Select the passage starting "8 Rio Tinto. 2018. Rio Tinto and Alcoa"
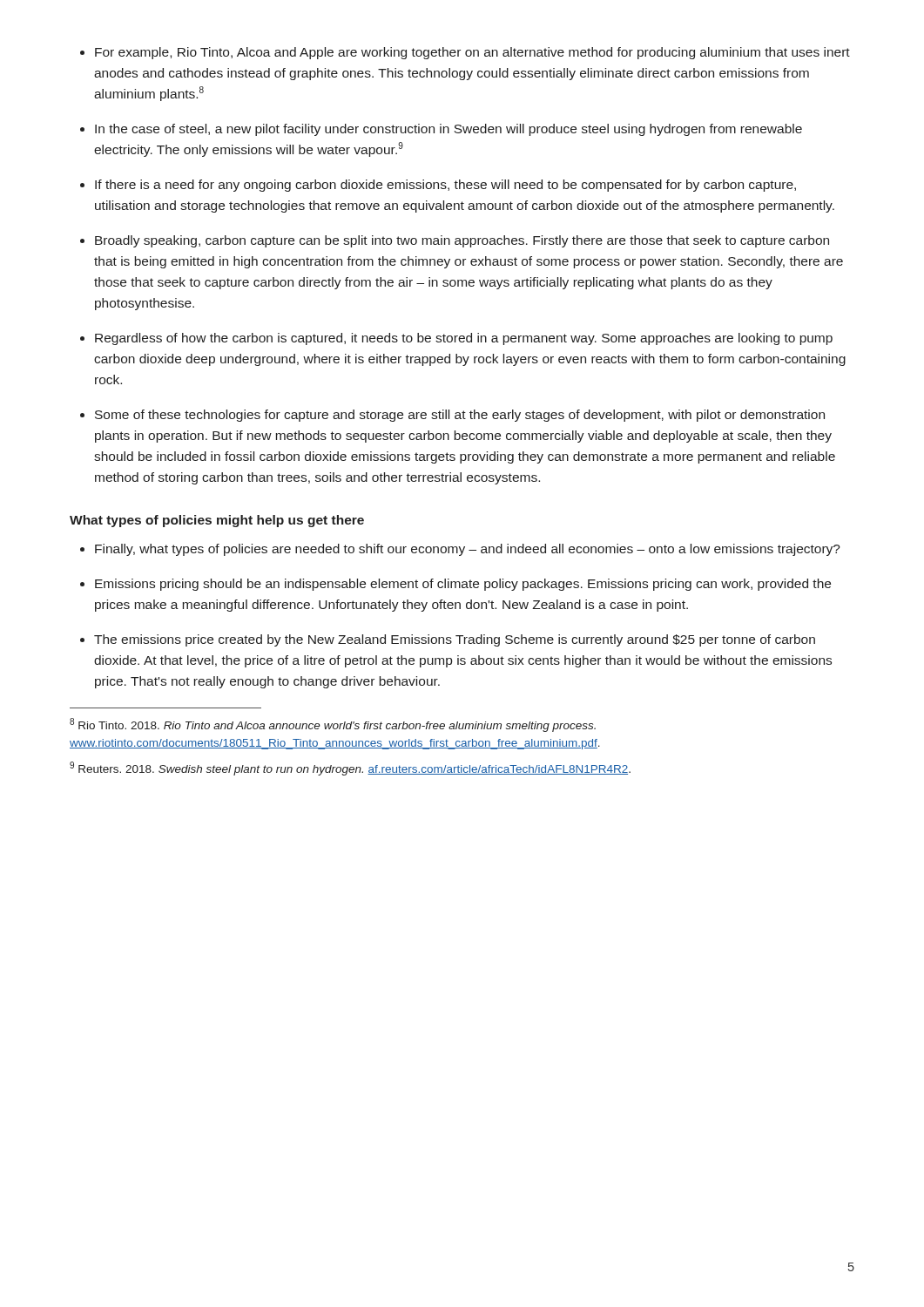 coord(335,733)
